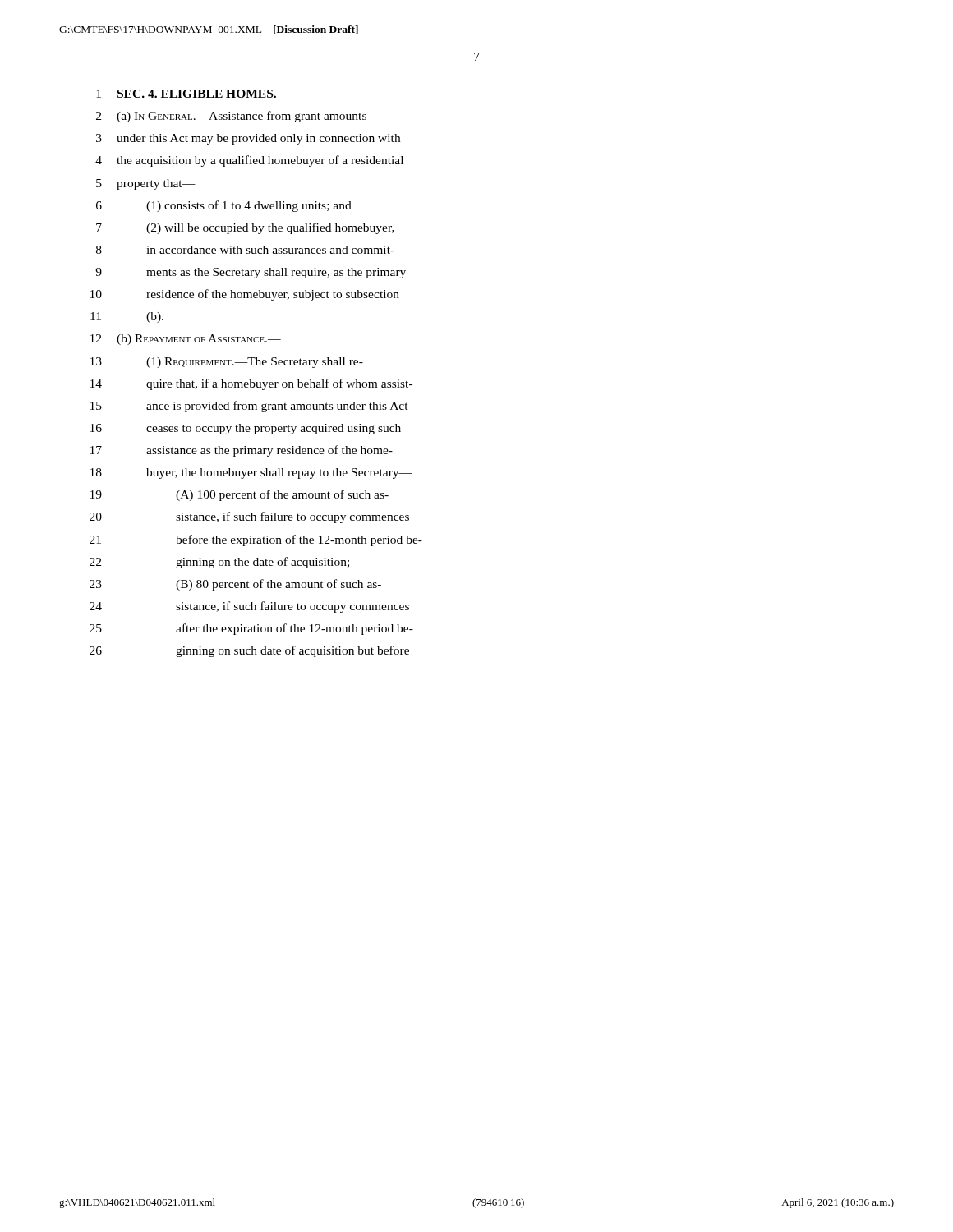Locate the text block starting "19 (A) 100 percent"
Image resolution: width=953 pixels, height=1232 pixels.
point(239,495)
